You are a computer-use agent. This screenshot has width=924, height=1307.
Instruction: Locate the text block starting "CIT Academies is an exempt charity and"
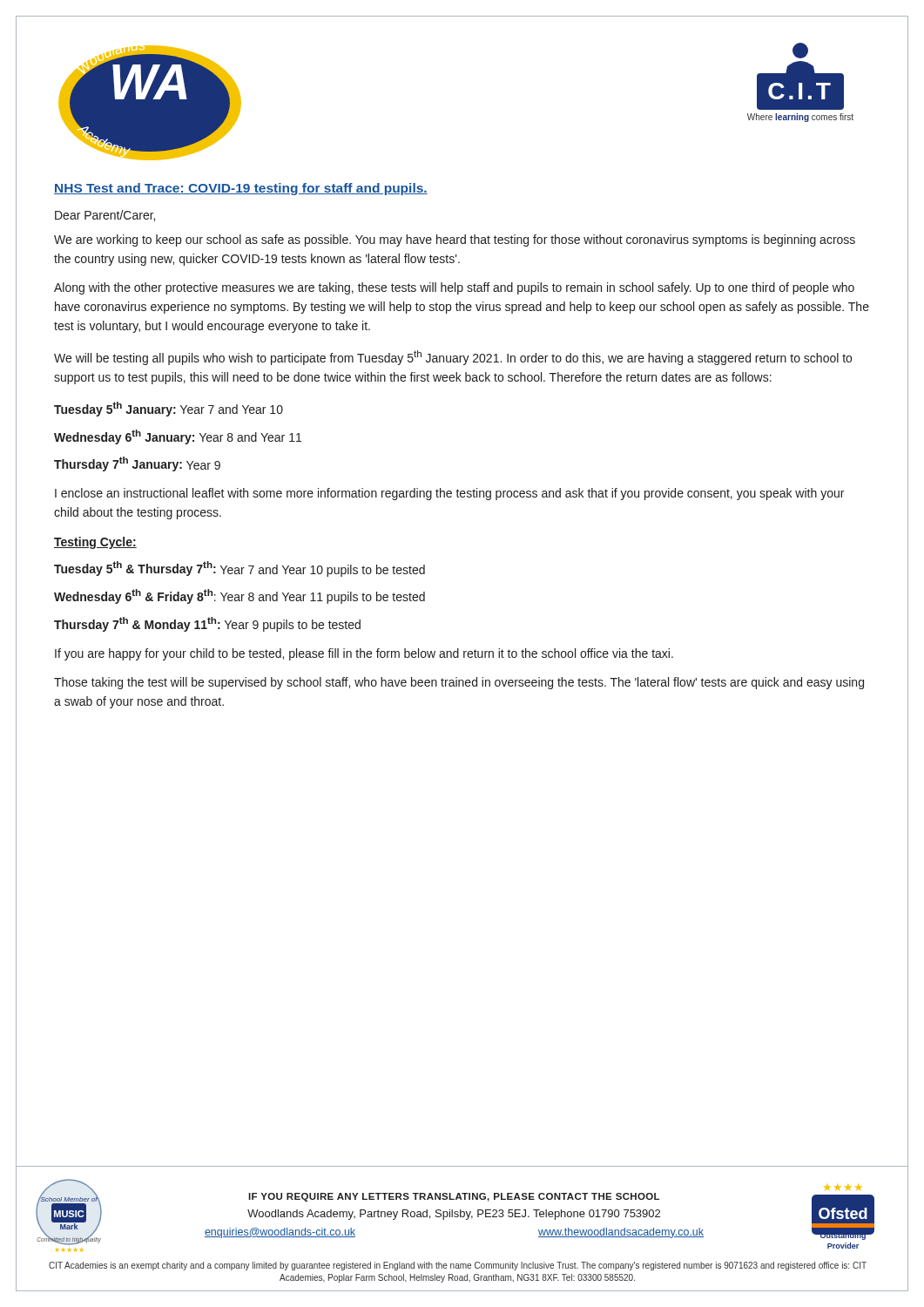pyautogui.click(x=458, y=1272)
